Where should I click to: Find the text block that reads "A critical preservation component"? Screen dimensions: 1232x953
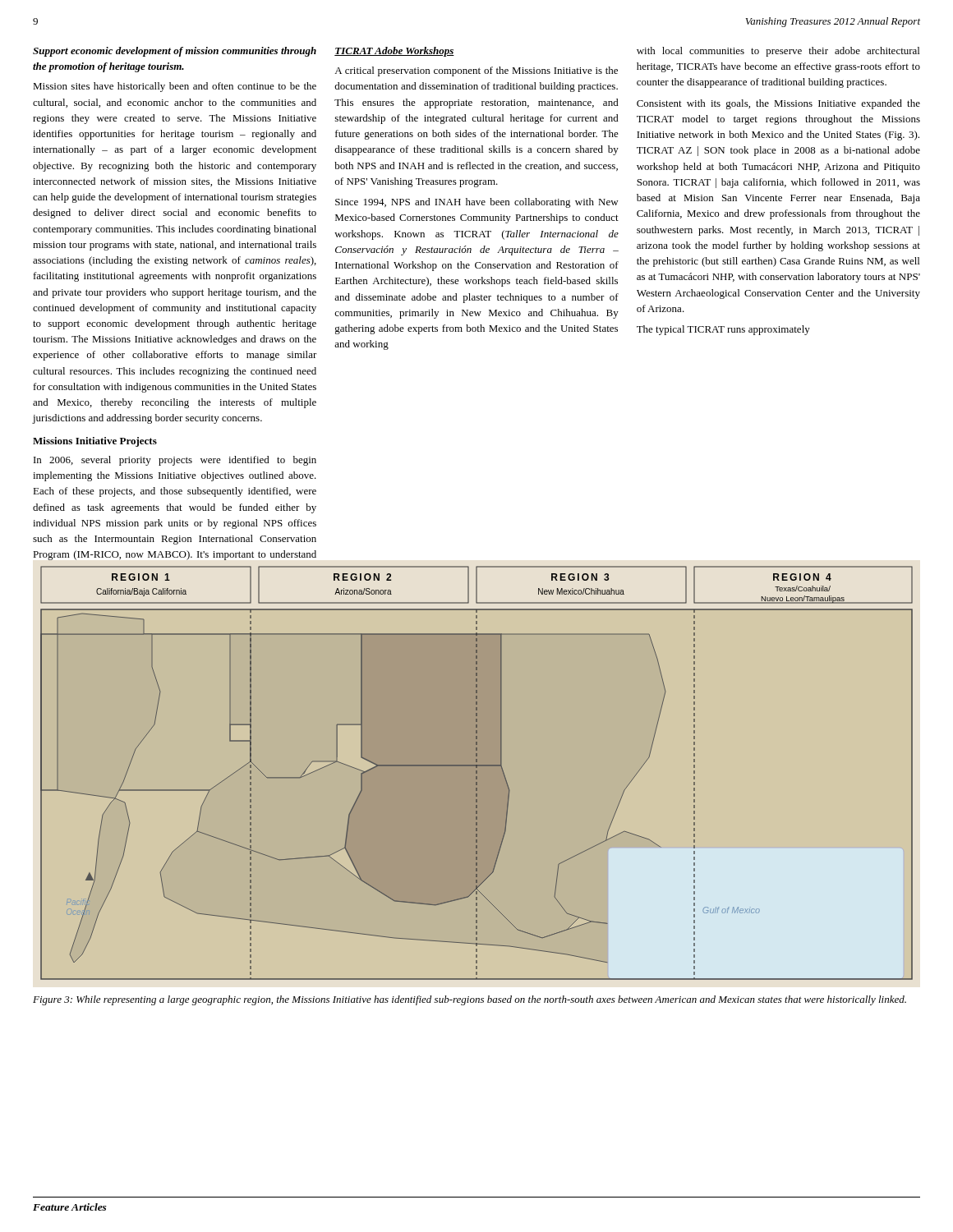(476, 126)
